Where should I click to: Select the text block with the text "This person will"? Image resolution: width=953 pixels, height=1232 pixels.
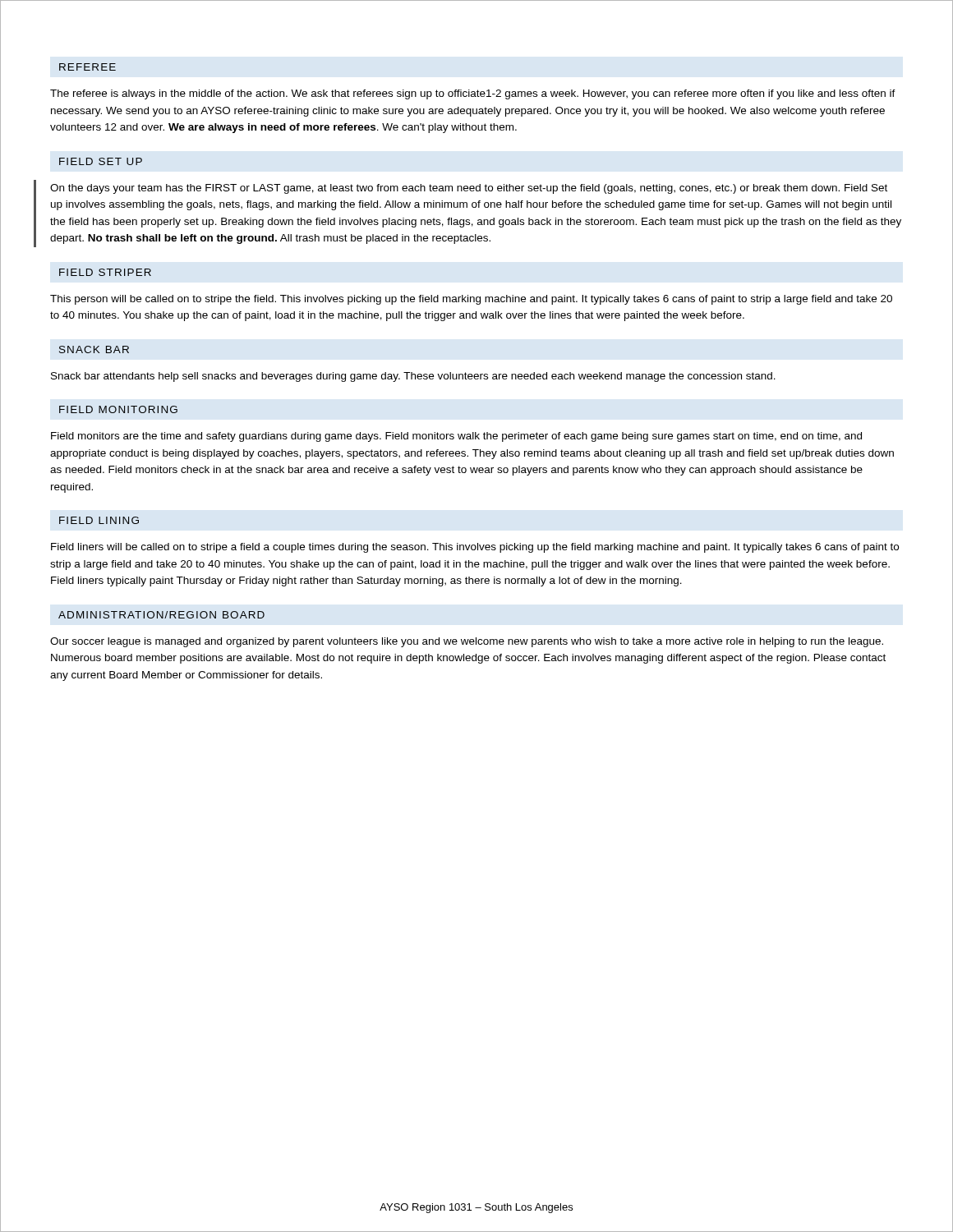coord(471,307)
